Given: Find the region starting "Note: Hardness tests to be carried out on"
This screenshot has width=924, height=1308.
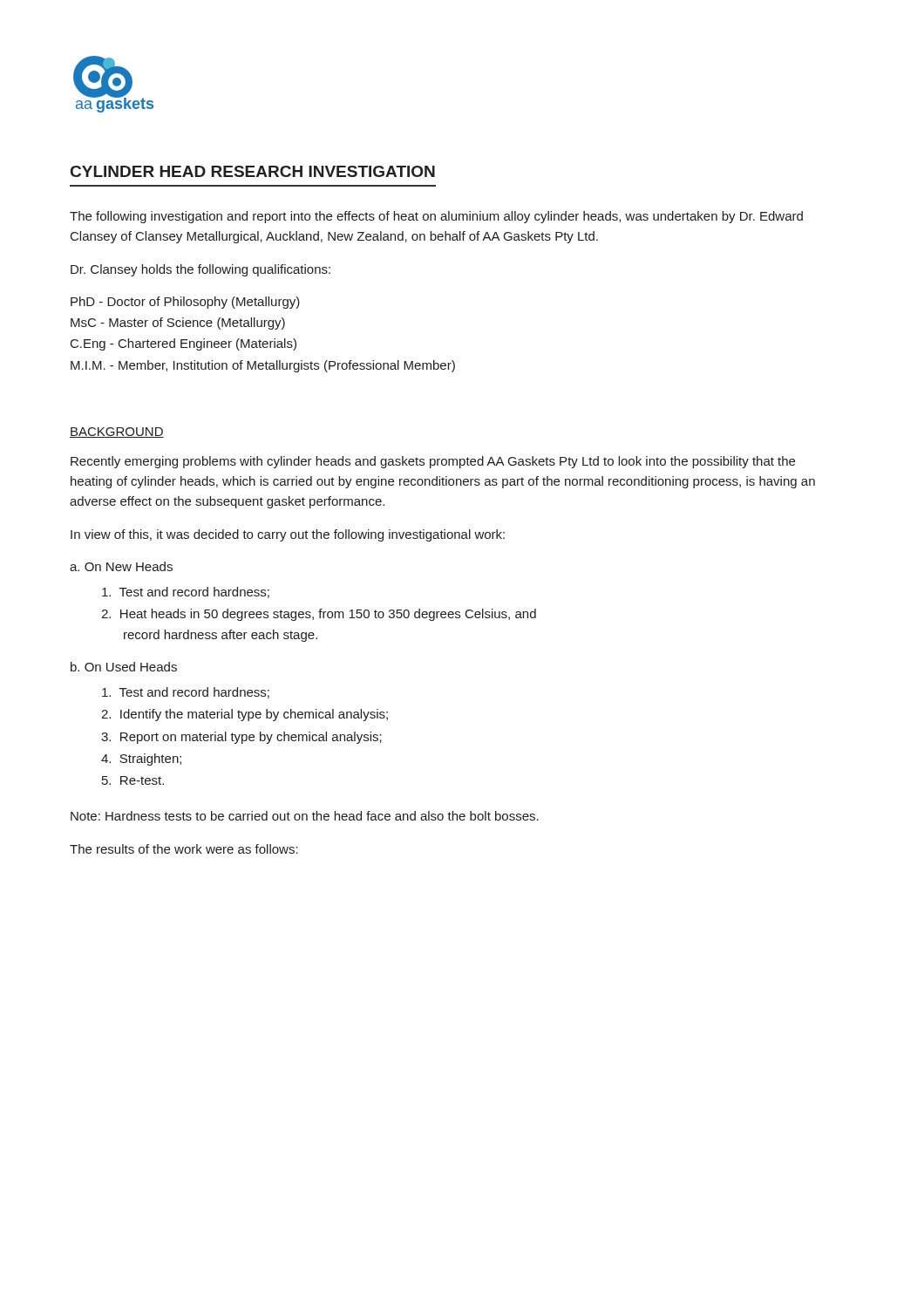Looking at the screenshot, I should pyautogui.click(x=305, y=816).
